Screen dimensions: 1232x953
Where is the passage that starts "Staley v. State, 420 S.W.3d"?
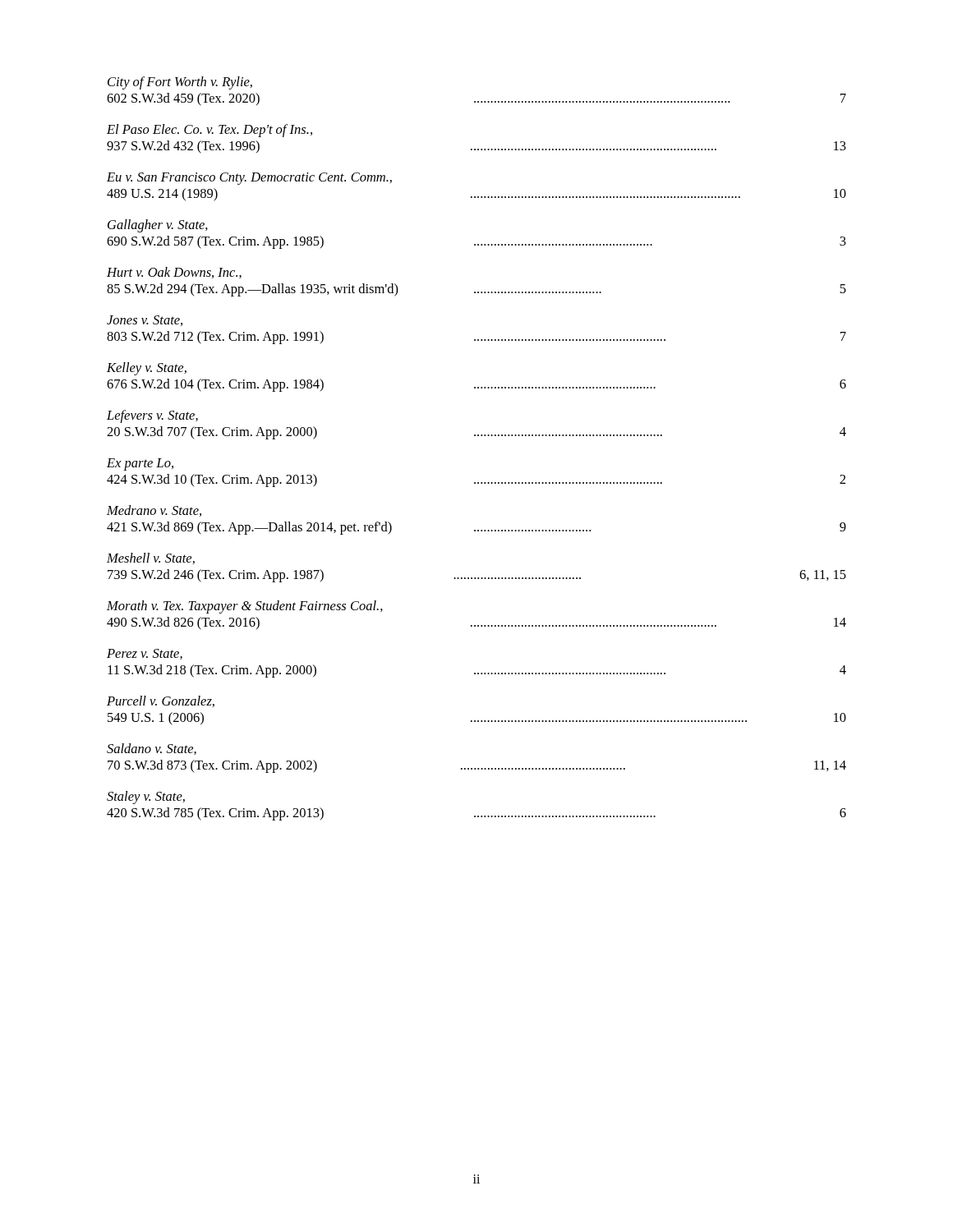coord(476,805)
